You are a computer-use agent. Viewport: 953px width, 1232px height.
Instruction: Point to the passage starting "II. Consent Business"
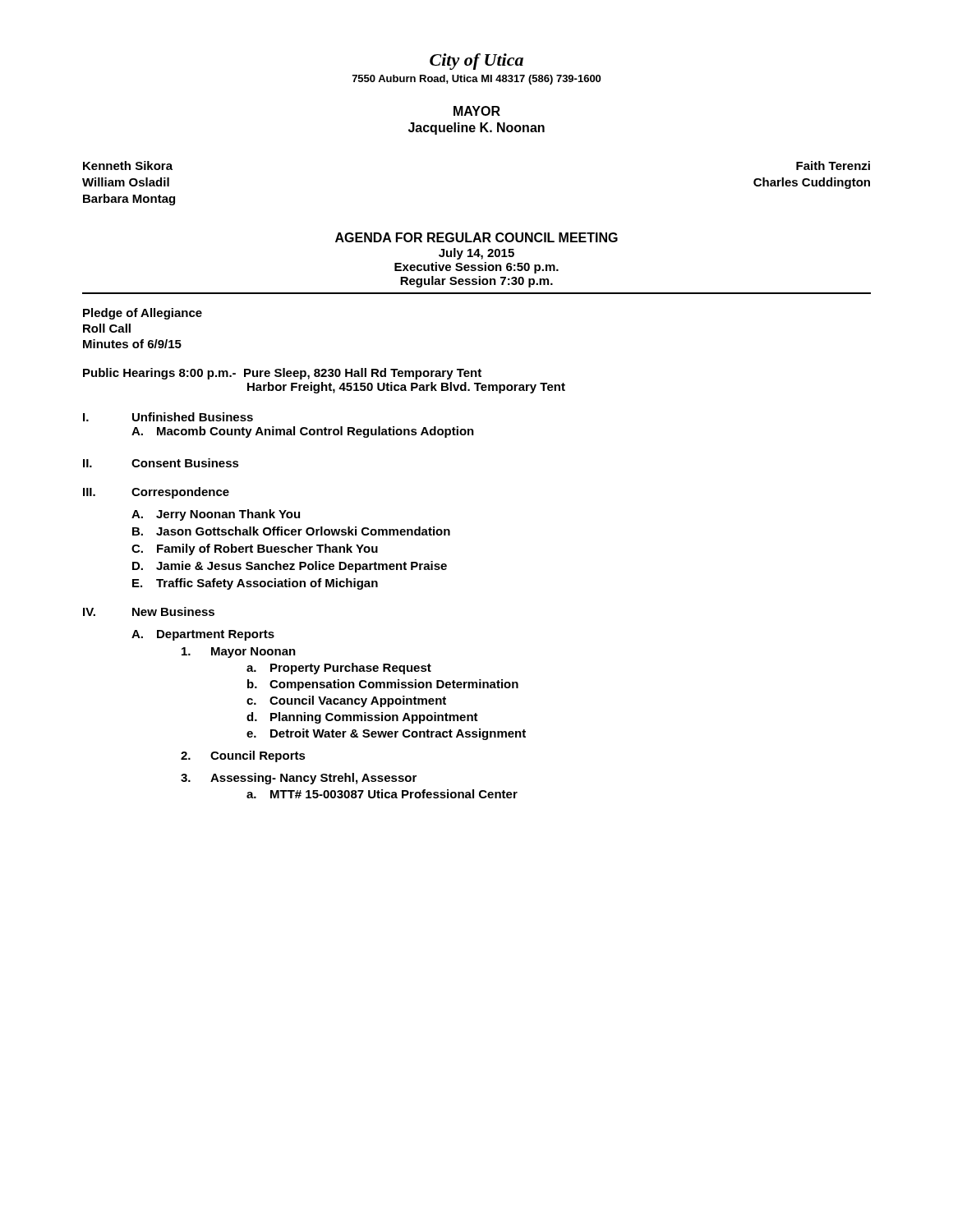click(x=161, y=463)
